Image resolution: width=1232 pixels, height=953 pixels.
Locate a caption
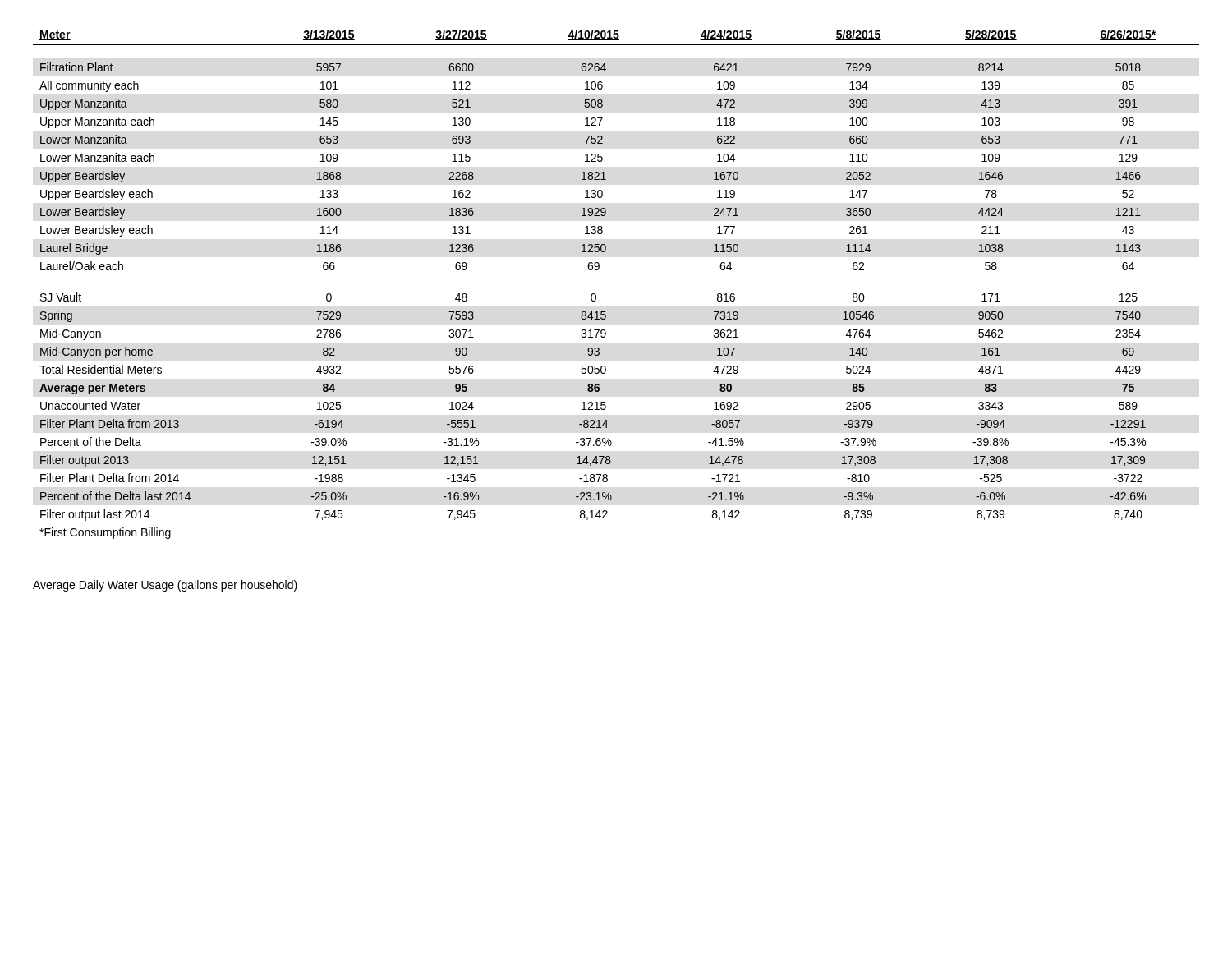(165, 585)
